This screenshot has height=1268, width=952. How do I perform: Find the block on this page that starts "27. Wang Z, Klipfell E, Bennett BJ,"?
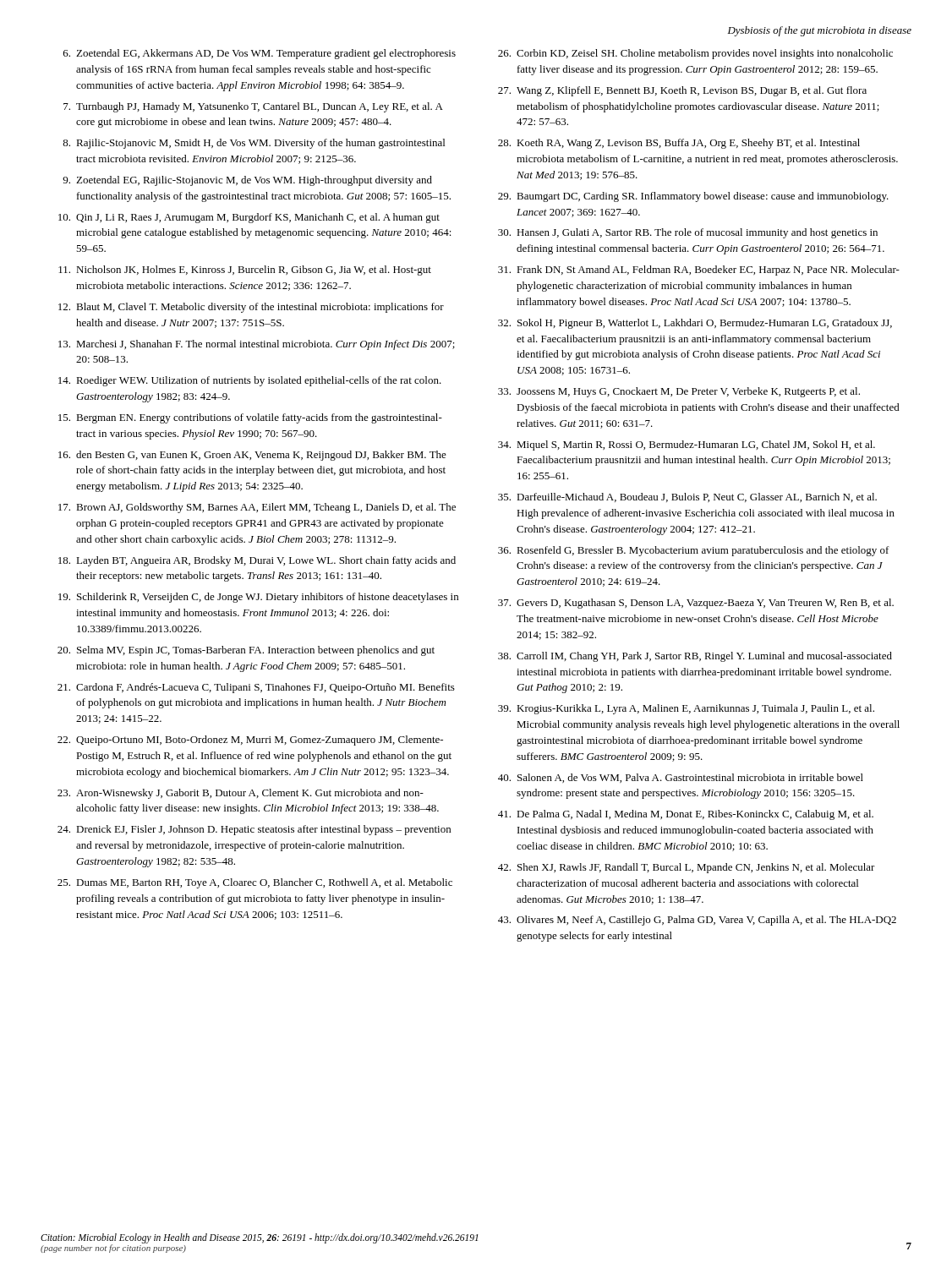pos(696,106)
